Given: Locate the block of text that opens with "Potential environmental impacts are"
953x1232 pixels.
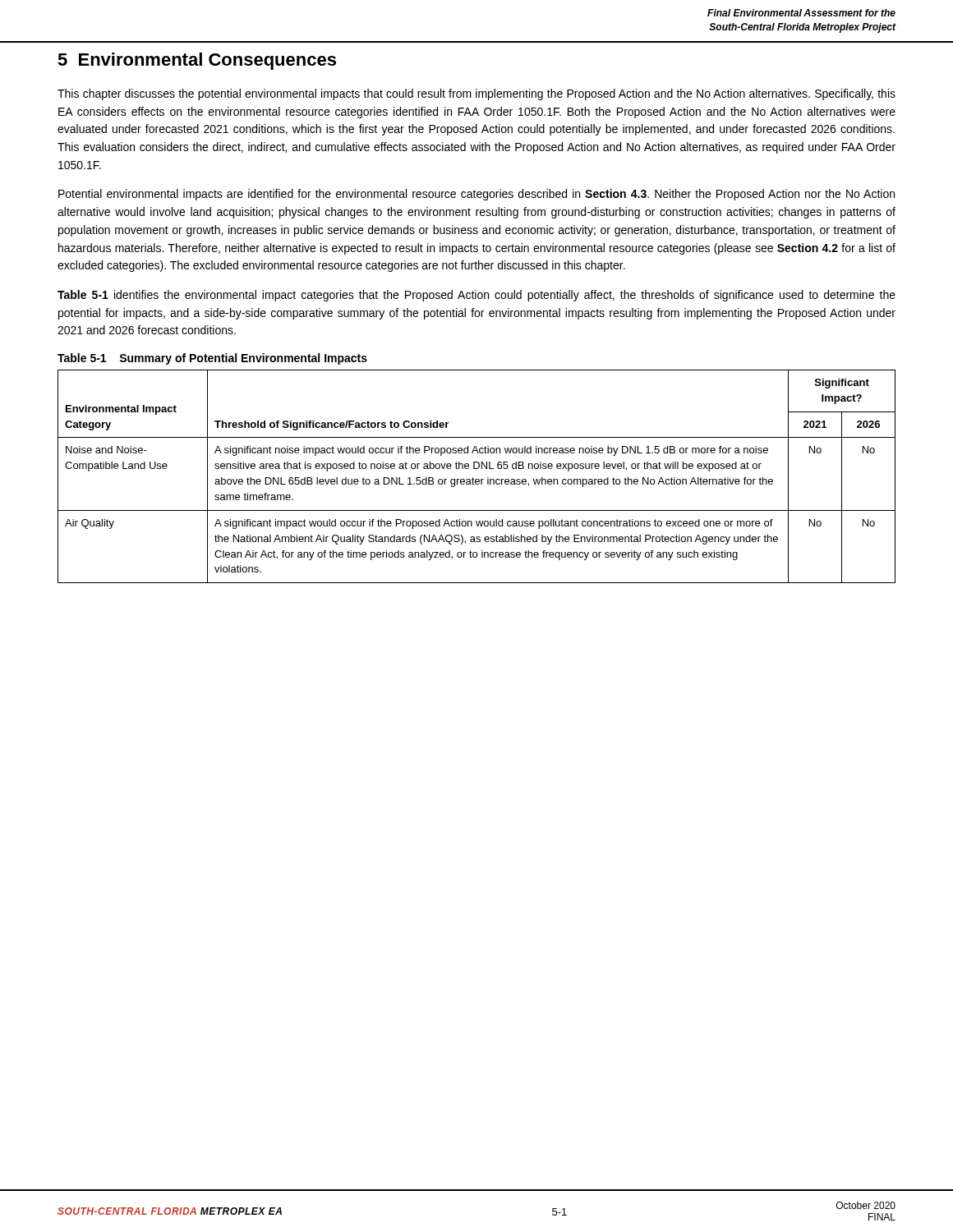Looking at the screenshot, I should 476,230.
